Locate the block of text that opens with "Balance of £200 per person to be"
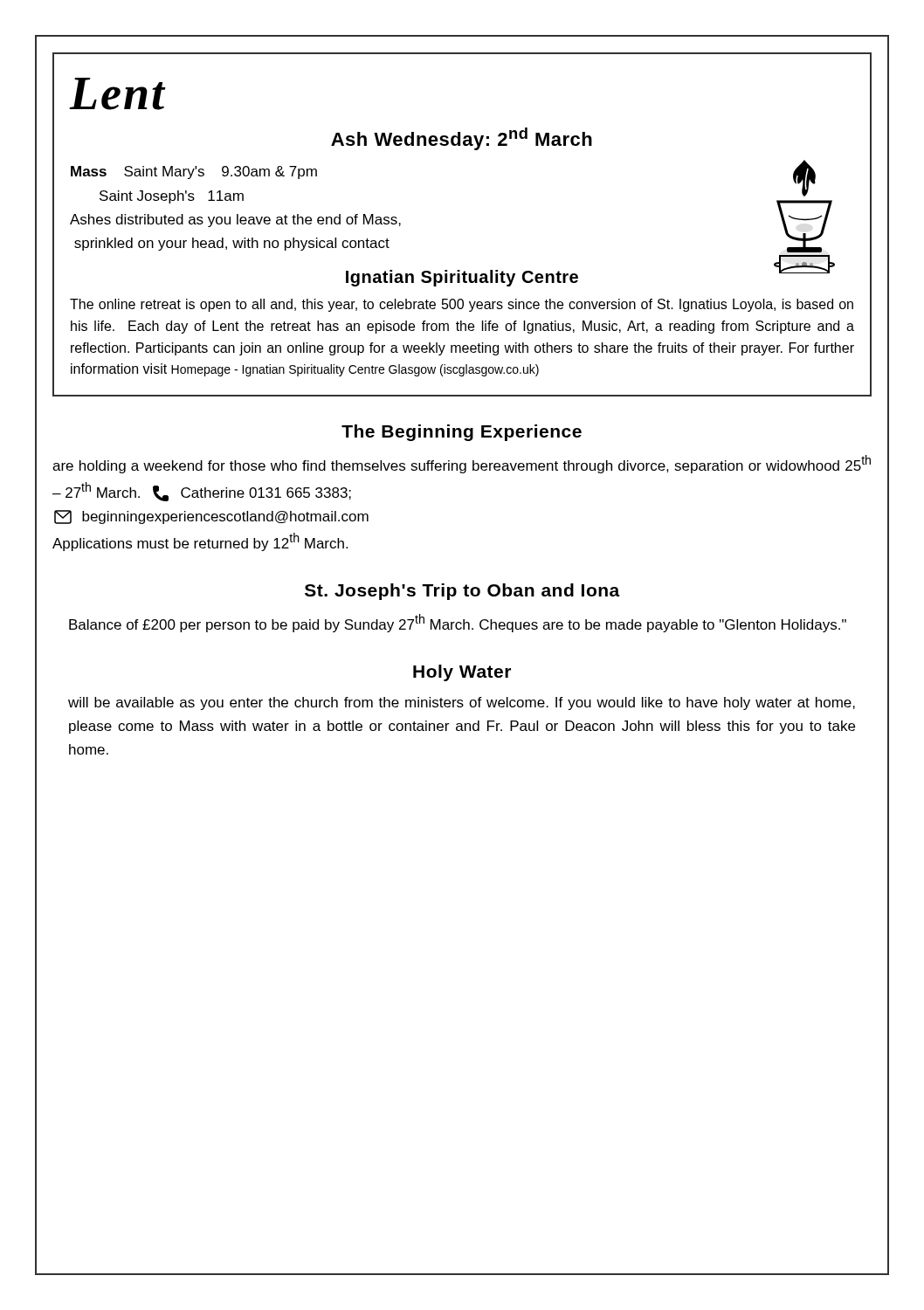 (457, 623)
